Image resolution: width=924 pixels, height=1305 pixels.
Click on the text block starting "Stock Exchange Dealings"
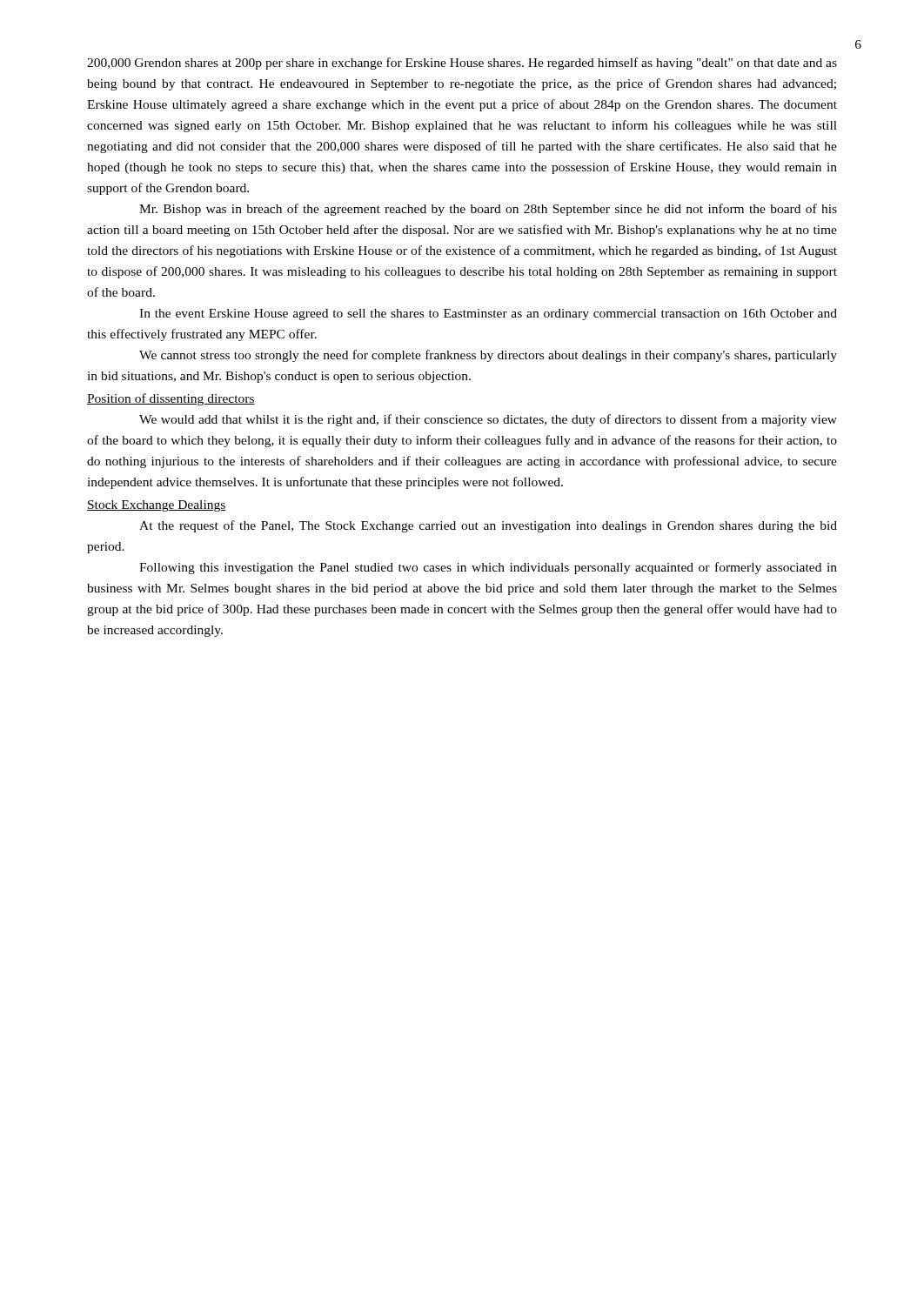coord(156,504)
